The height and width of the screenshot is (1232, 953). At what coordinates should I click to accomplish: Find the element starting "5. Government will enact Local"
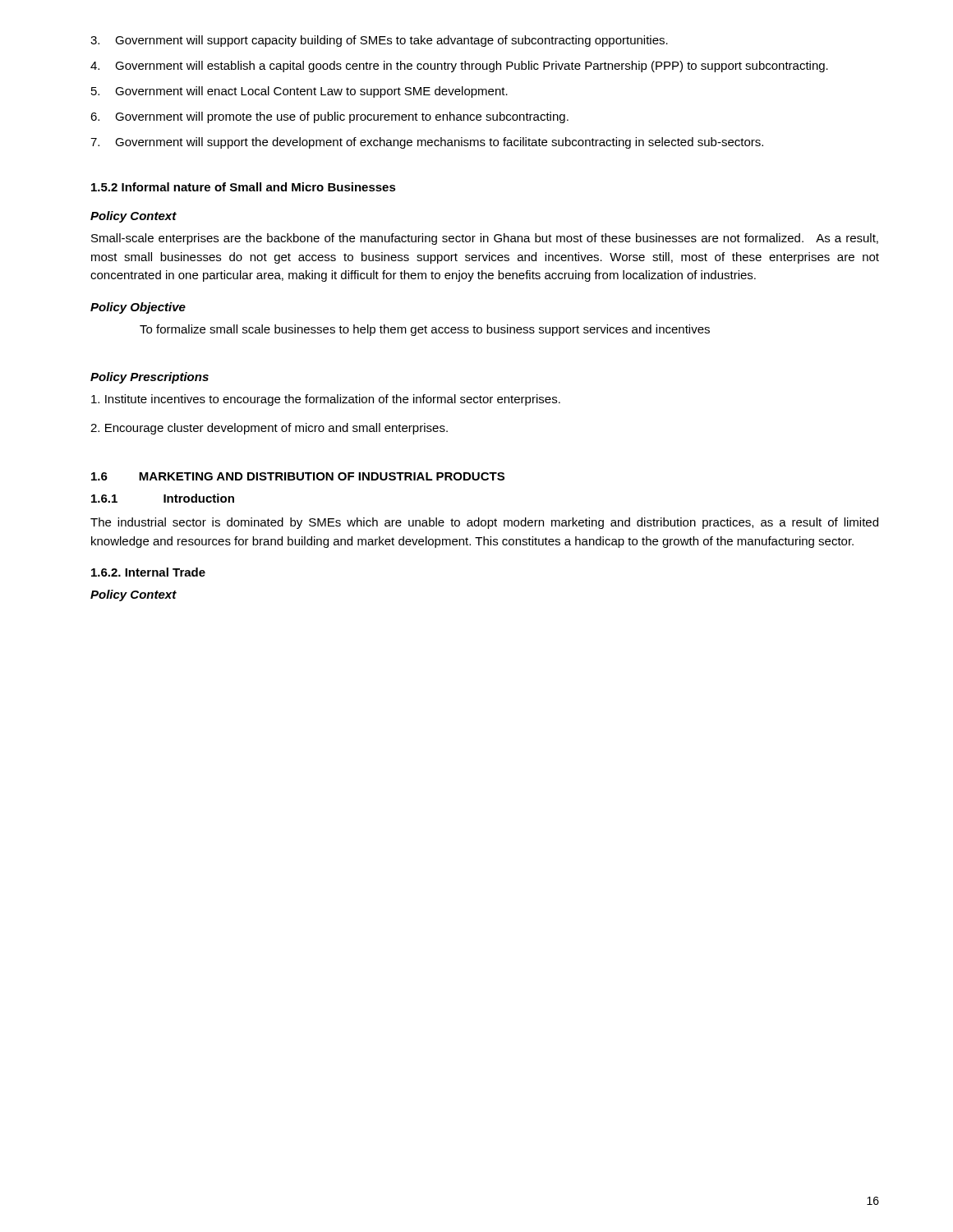[x=485, y=91]
